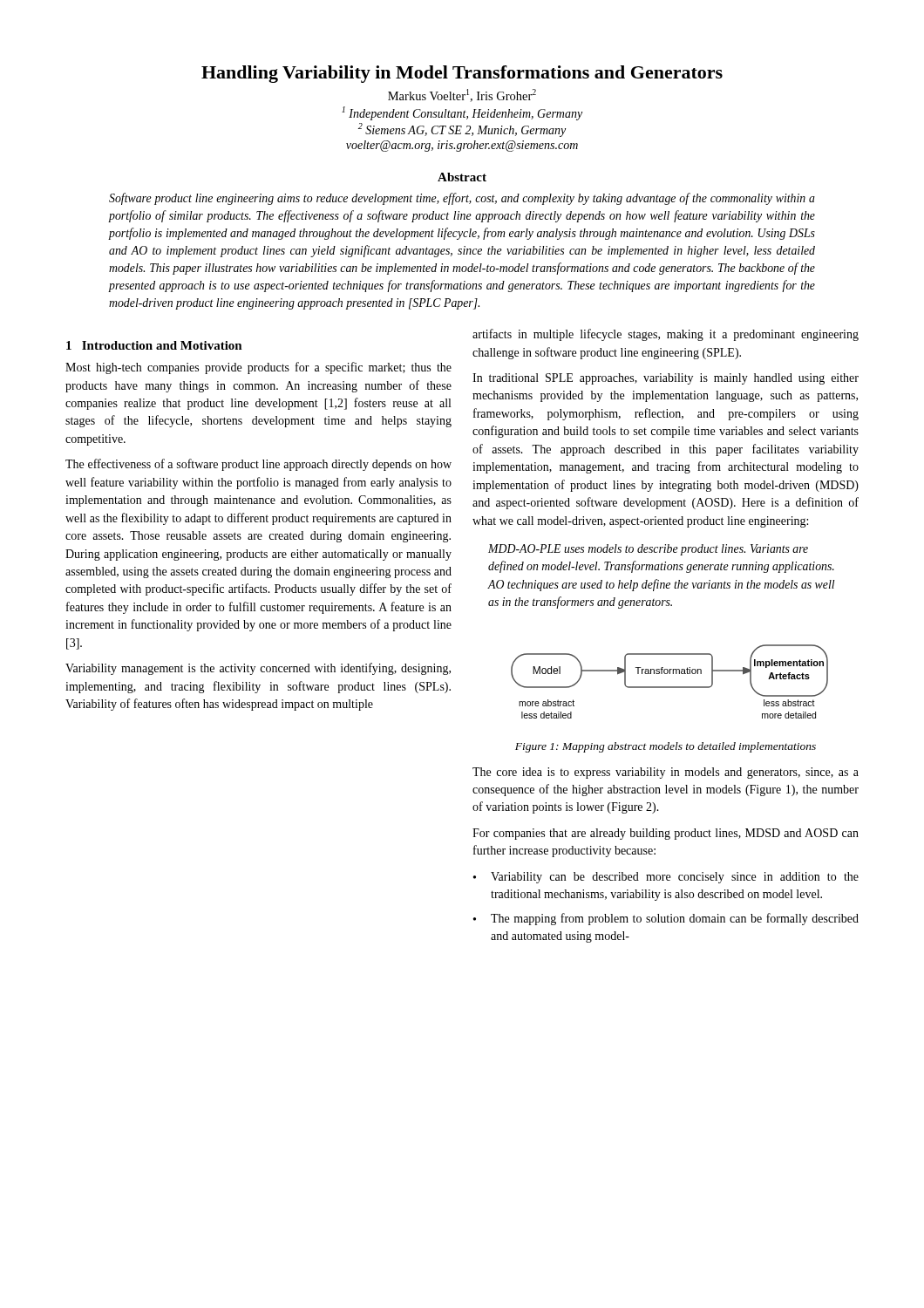Click on the title that says "Handling Variability in Model Transformations and"

[462, 72]
